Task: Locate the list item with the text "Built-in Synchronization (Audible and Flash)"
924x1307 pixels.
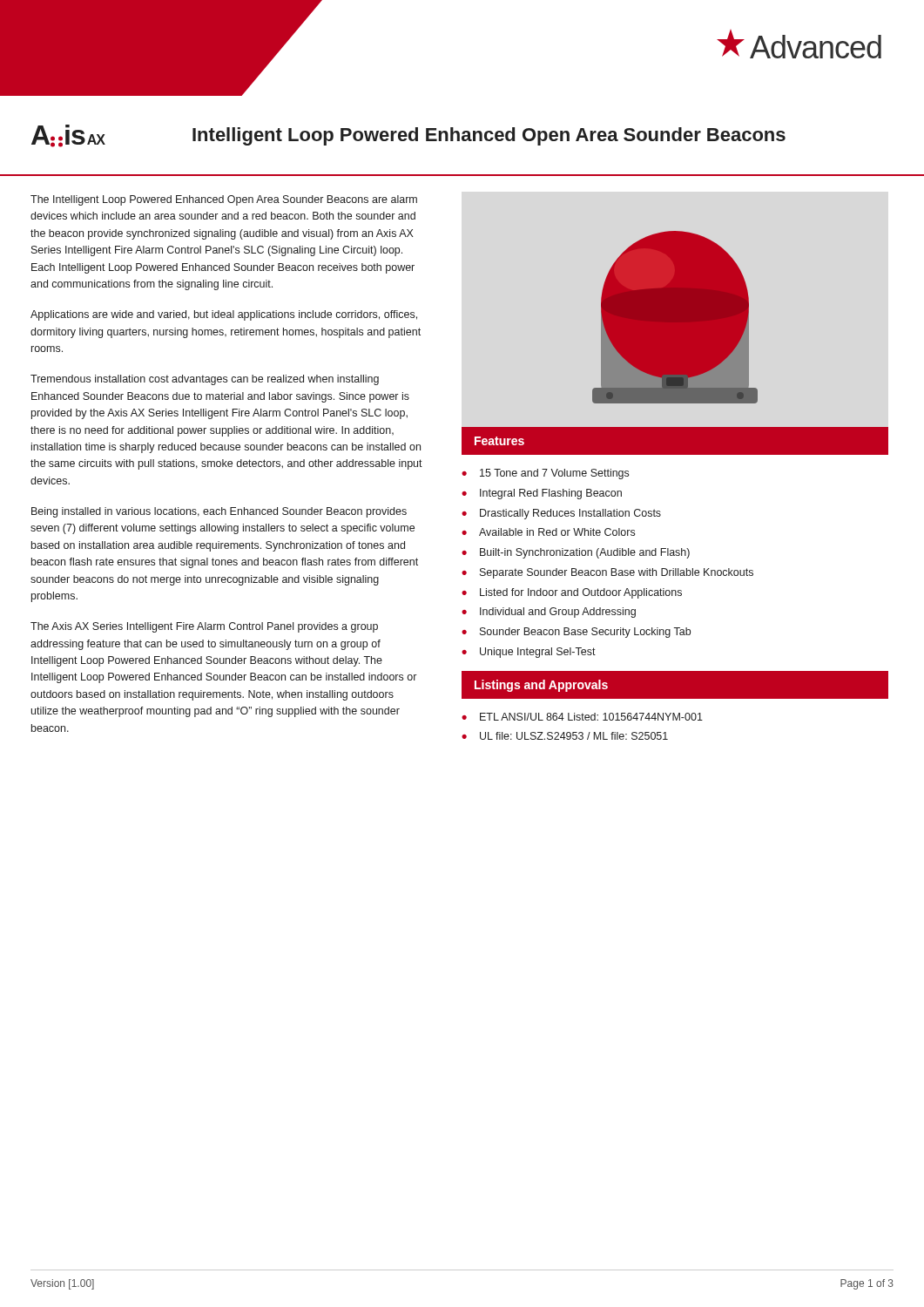Action: [x=585, y=552]
